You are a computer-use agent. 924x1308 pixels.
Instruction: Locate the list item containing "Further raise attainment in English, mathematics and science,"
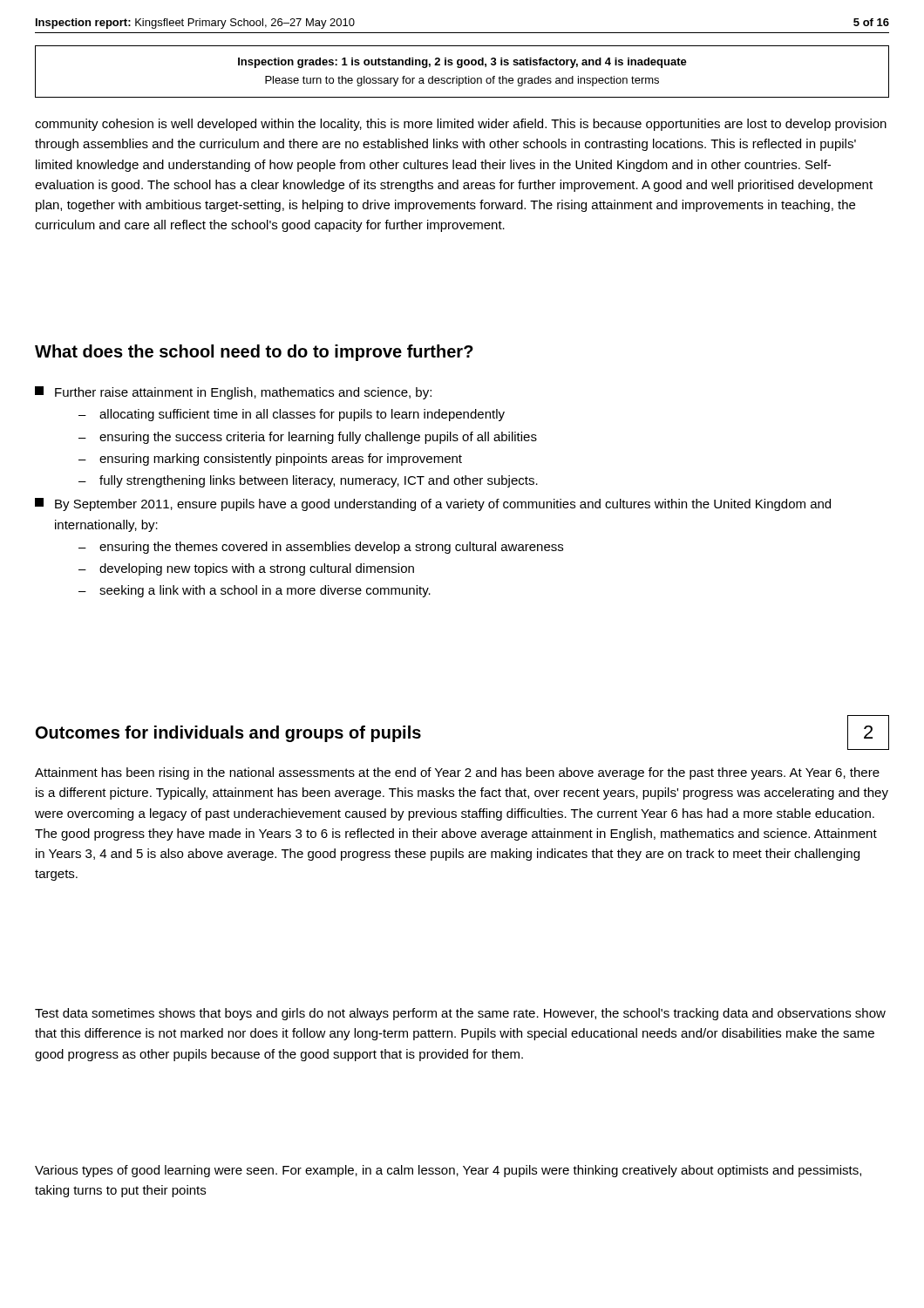point(234,392)
